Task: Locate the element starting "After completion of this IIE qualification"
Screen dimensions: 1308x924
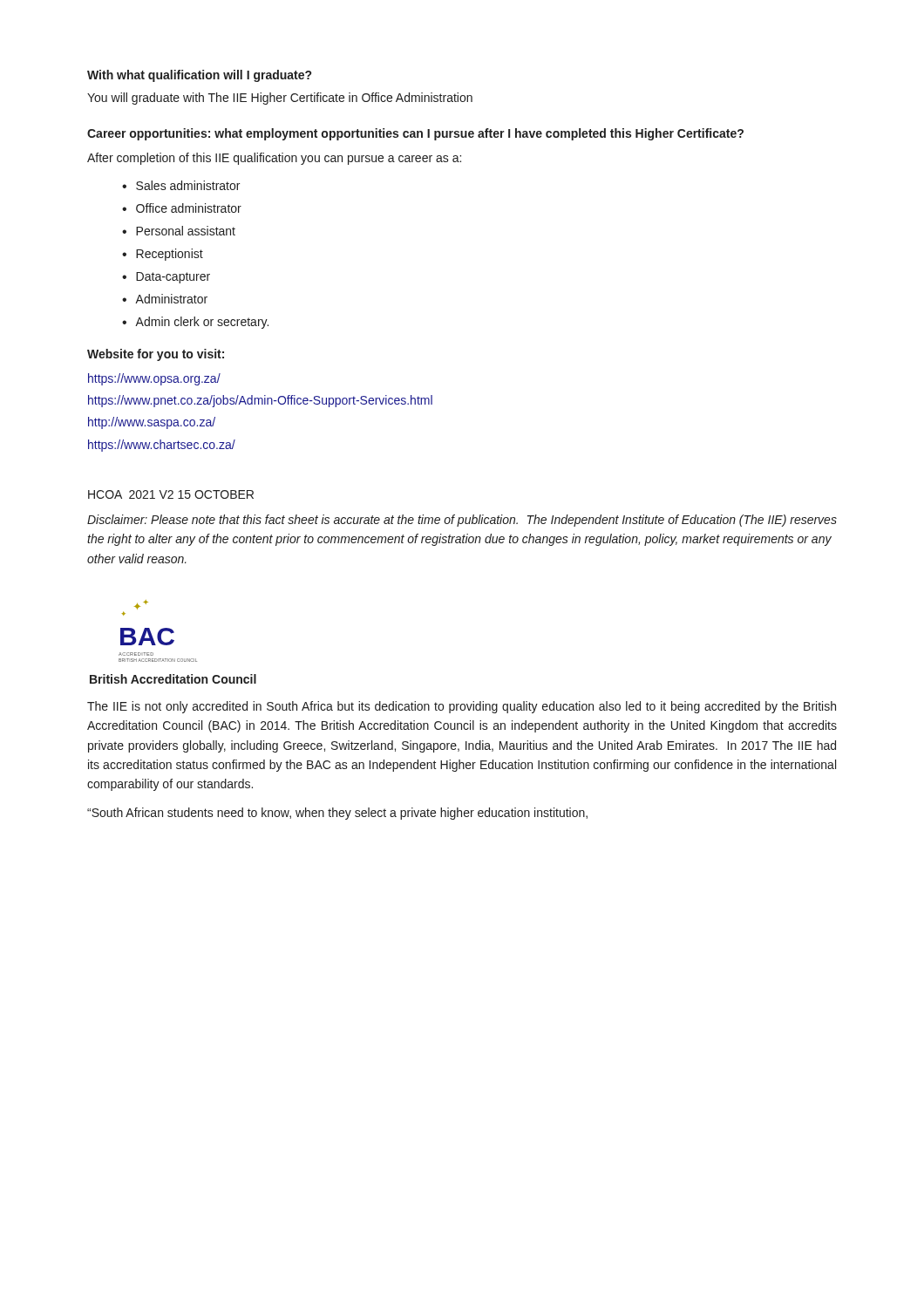Action: 275,158
